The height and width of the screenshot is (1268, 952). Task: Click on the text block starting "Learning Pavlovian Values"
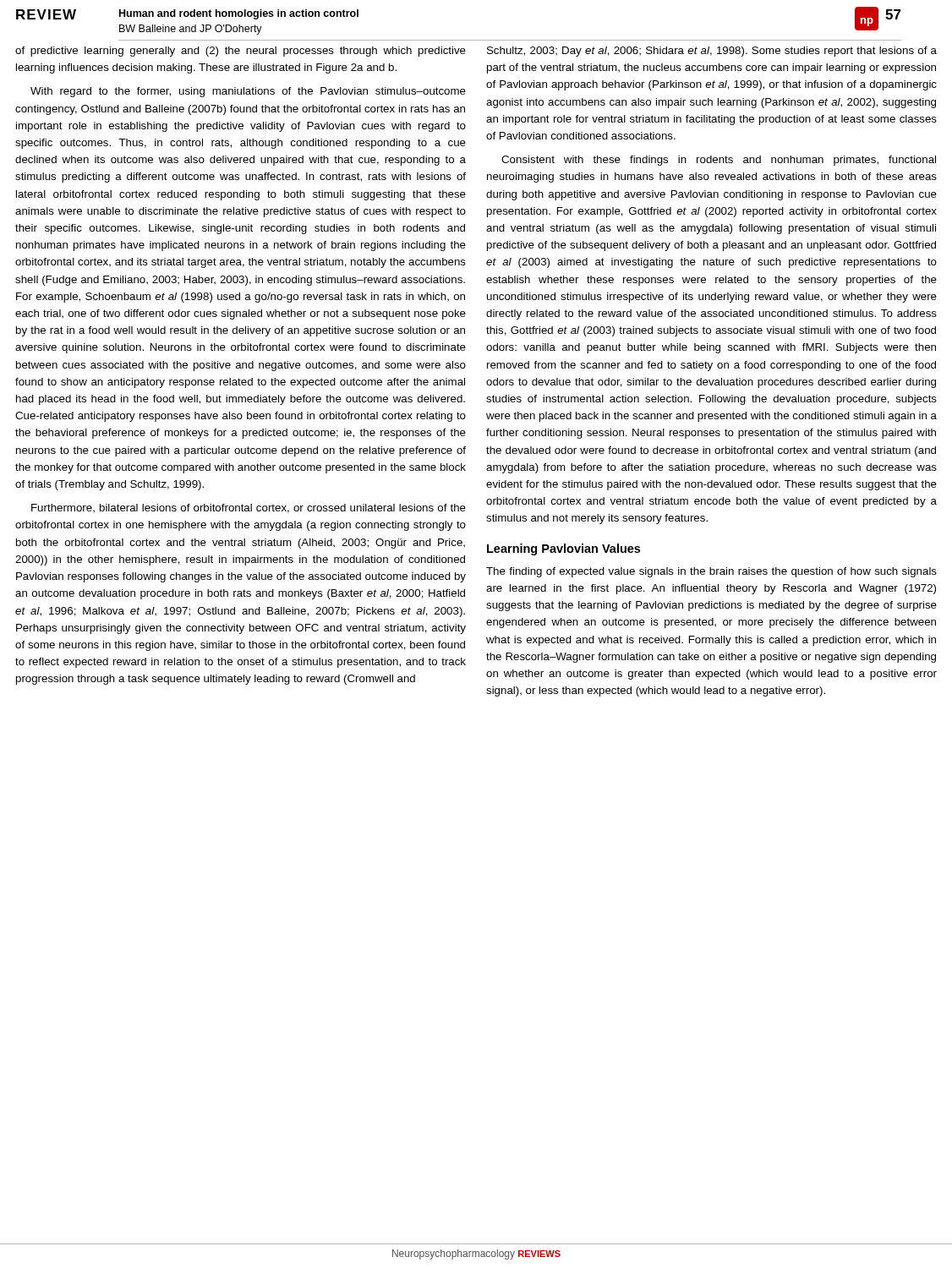(x=563, y=548)
